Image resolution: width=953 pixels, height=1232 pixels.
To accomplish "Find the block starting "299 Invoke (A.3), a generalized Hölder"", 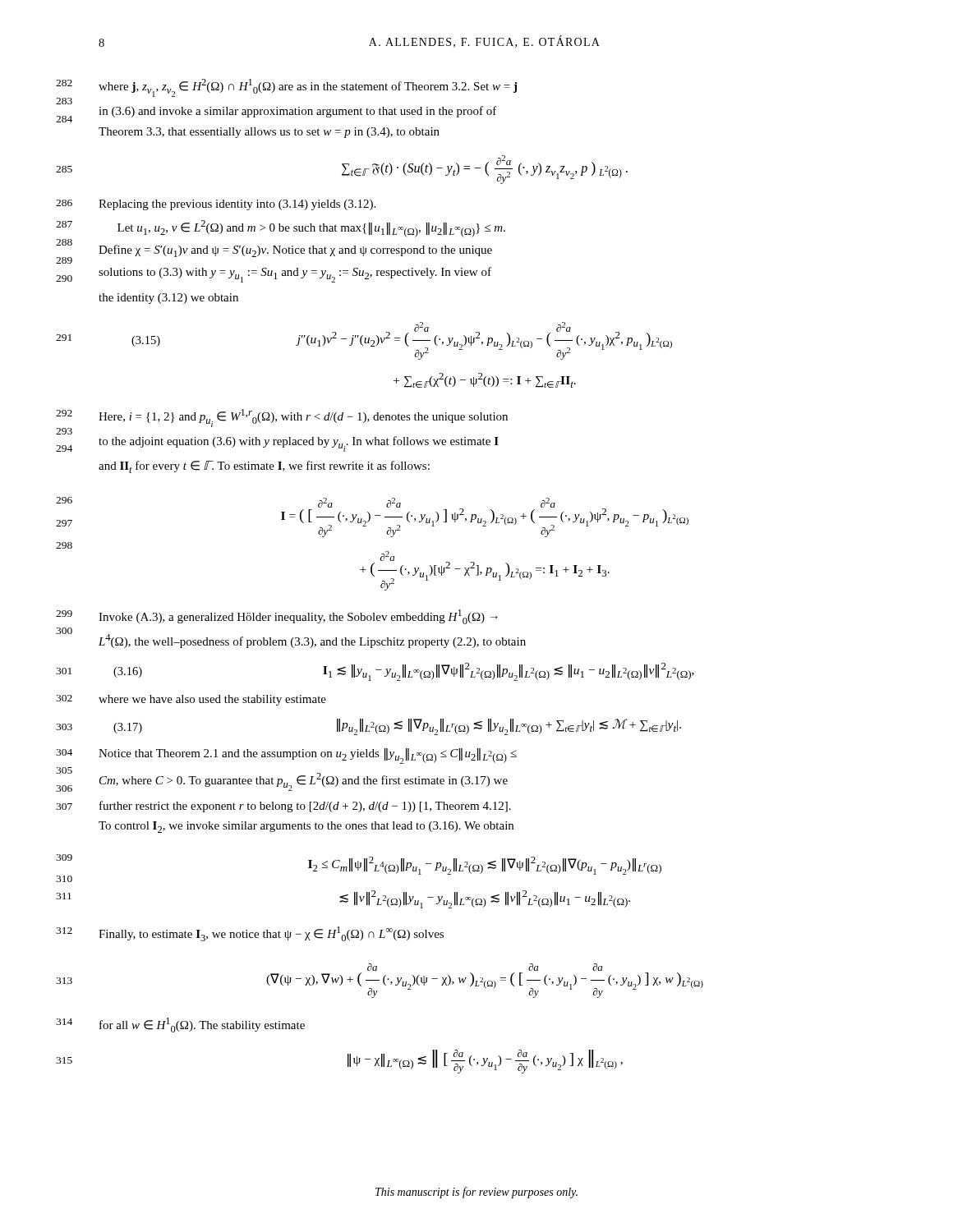I will (312, 626).
